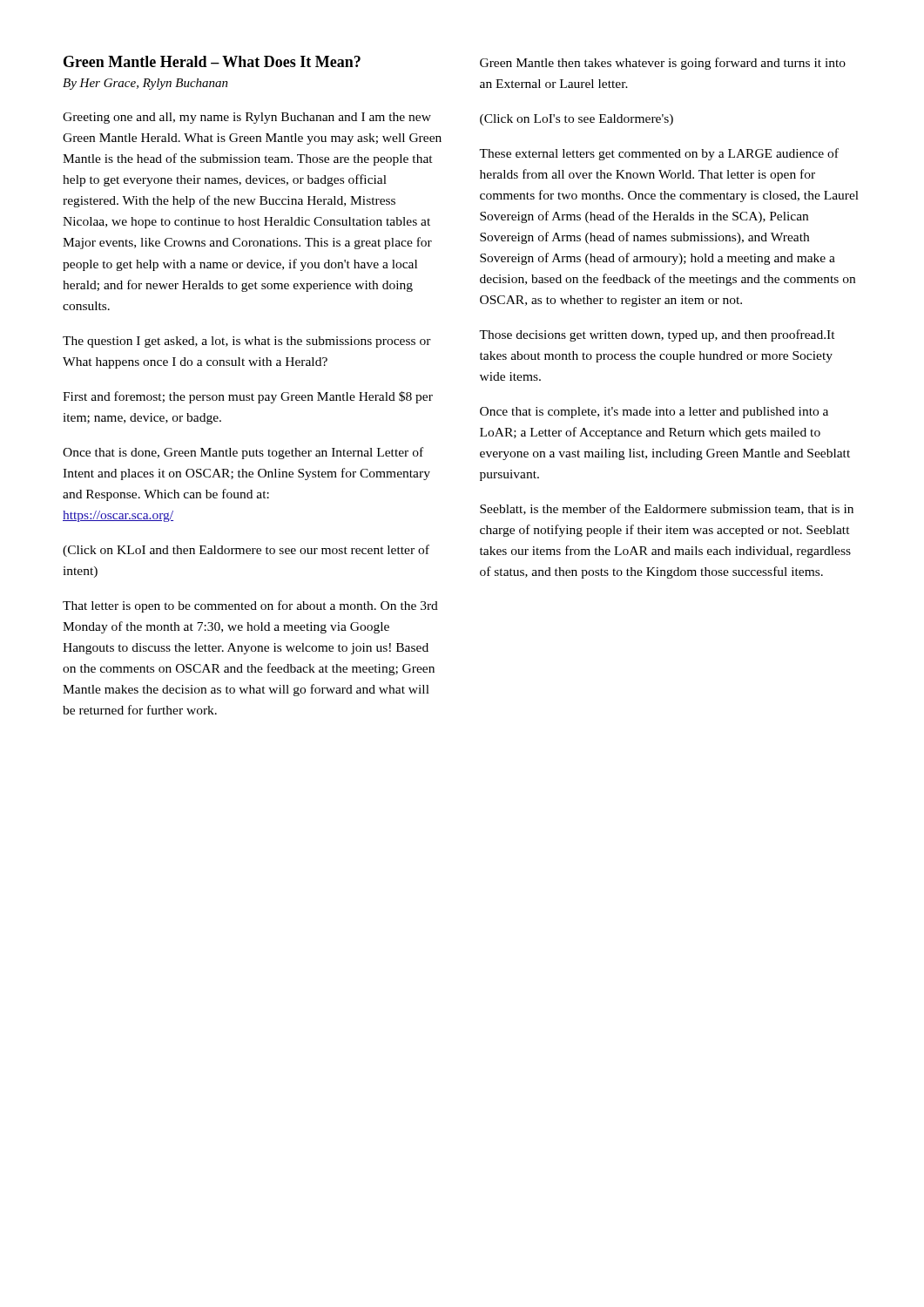Find the passage starting "First and foremost; the person"
924x1307 pixels.
[x=248, y=406]
